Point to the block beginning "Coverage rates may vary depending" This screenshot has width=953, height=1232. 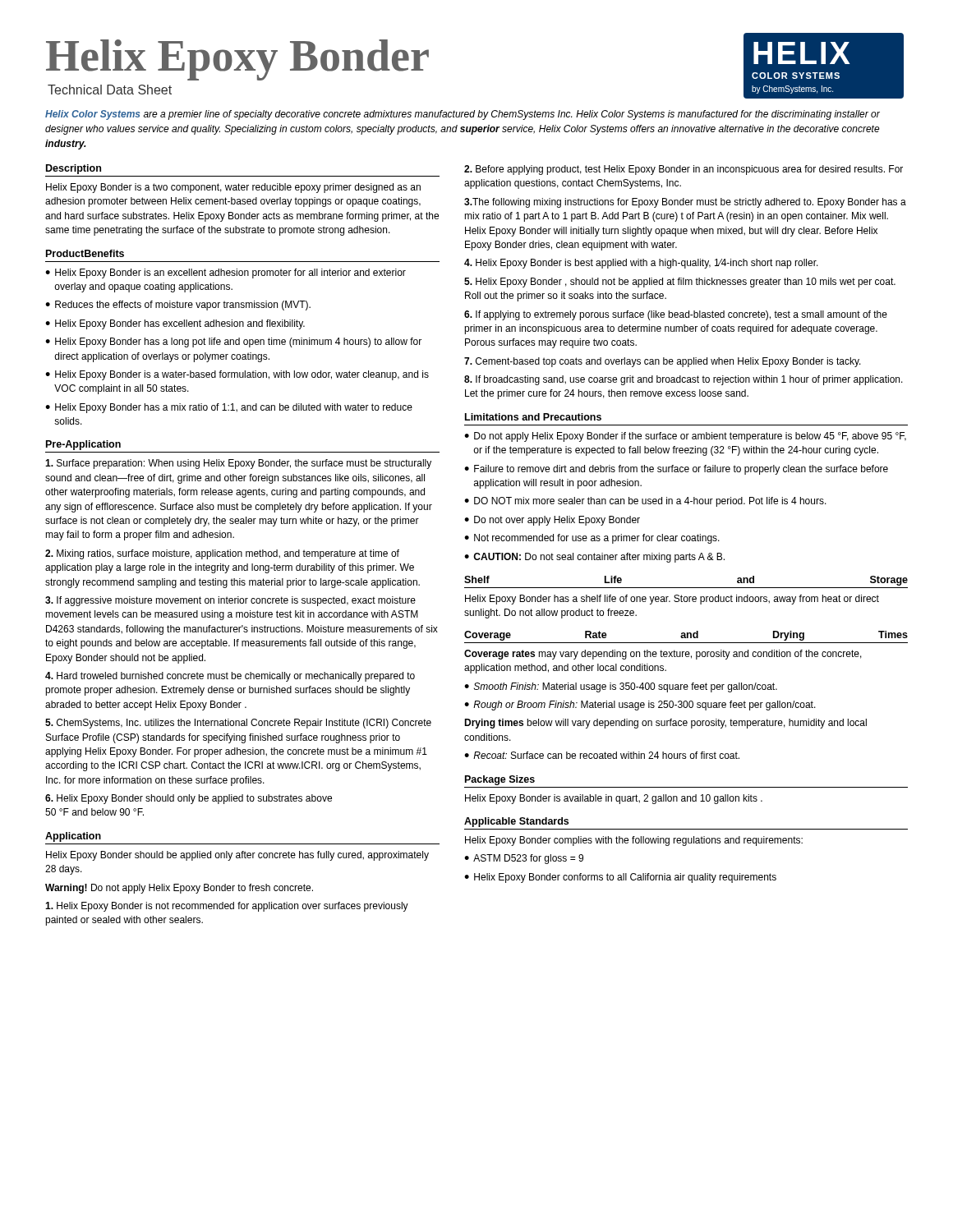tap(686, 661)
